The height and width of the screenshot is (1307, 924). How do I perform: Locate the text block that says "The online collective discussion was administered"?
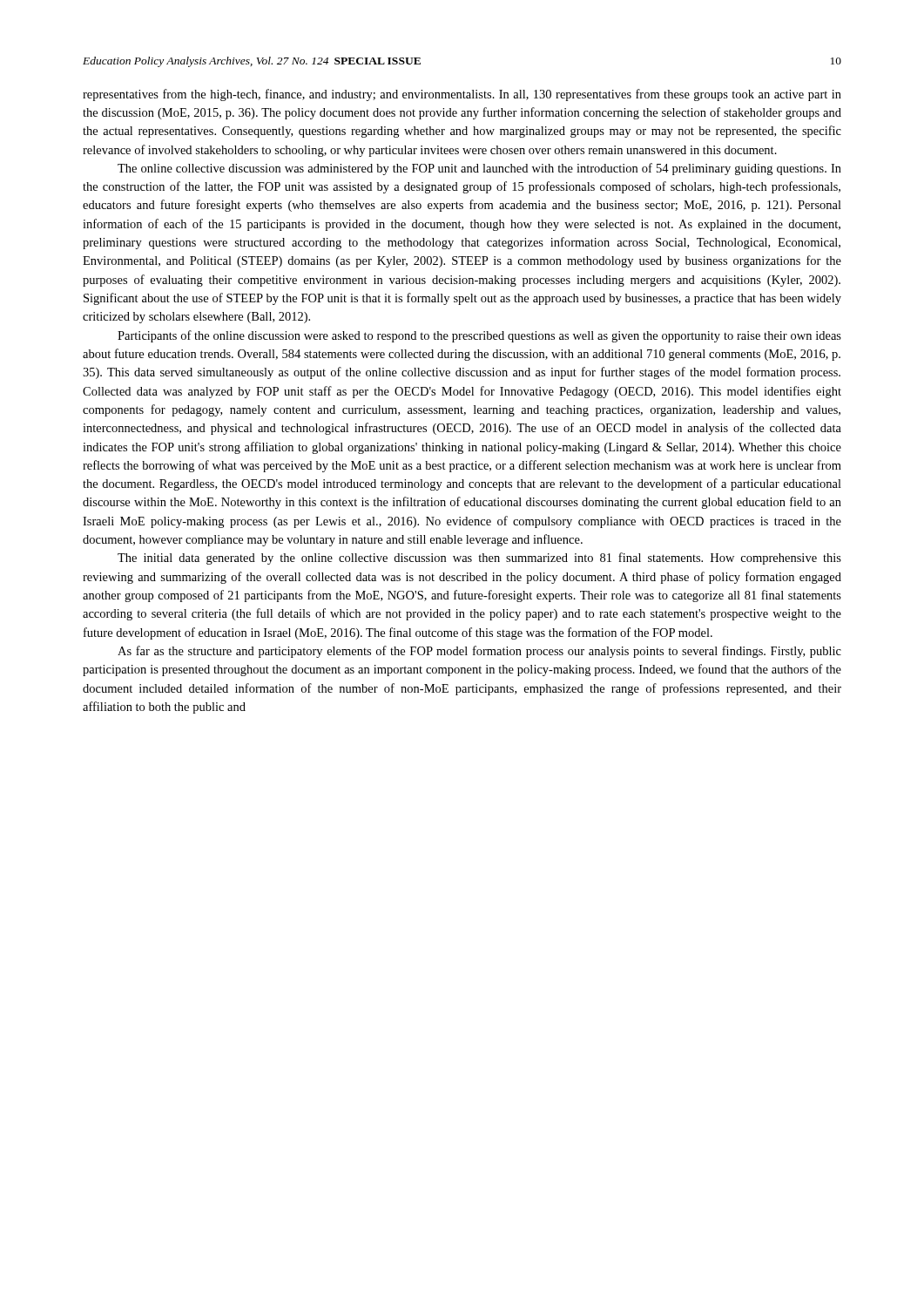tap(462, 243)
